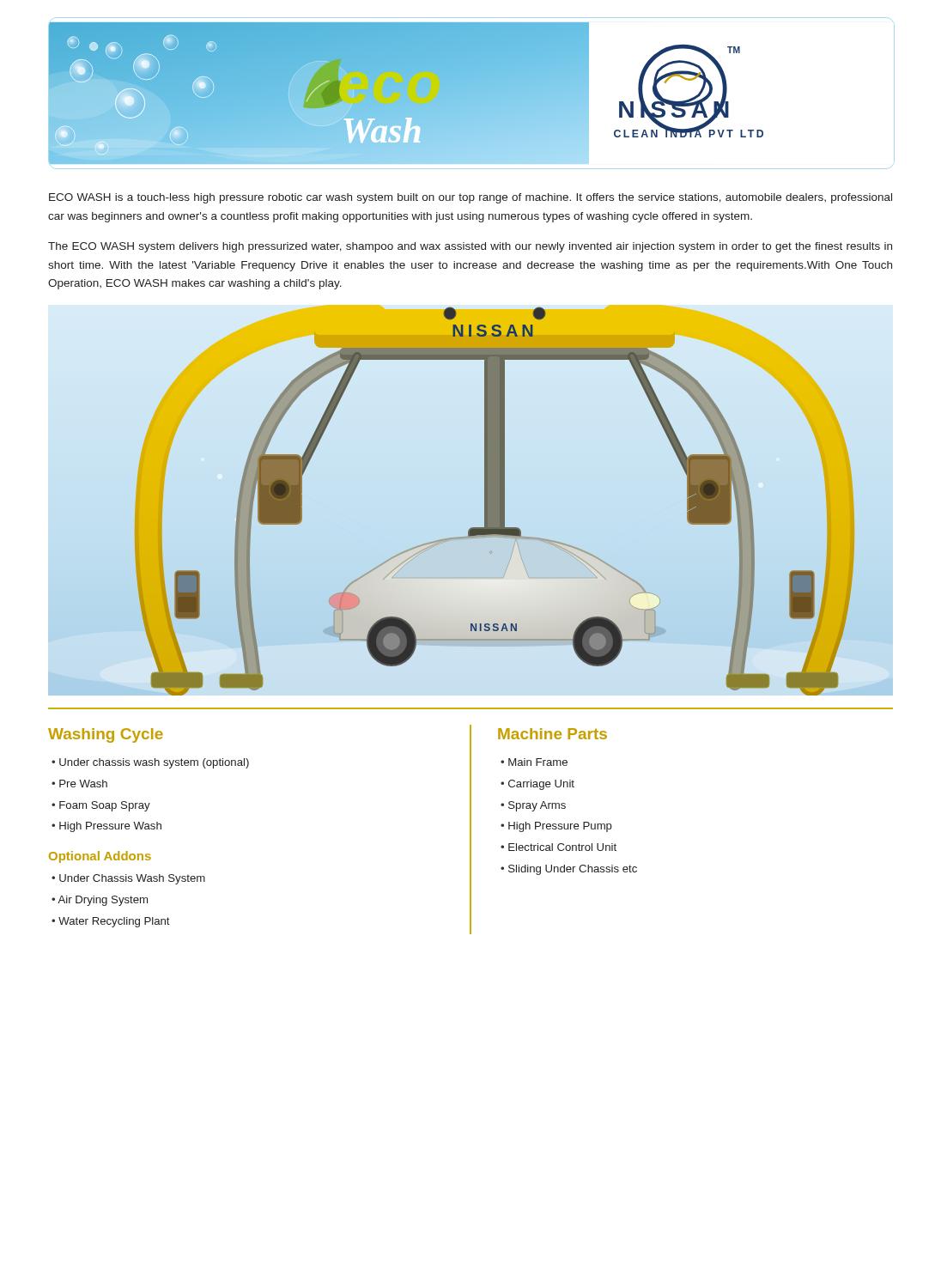This screenshot has width=941, height=1288.
Task: Find the list item that says "Under Chassis Wash"
Action: coord(132,878)
